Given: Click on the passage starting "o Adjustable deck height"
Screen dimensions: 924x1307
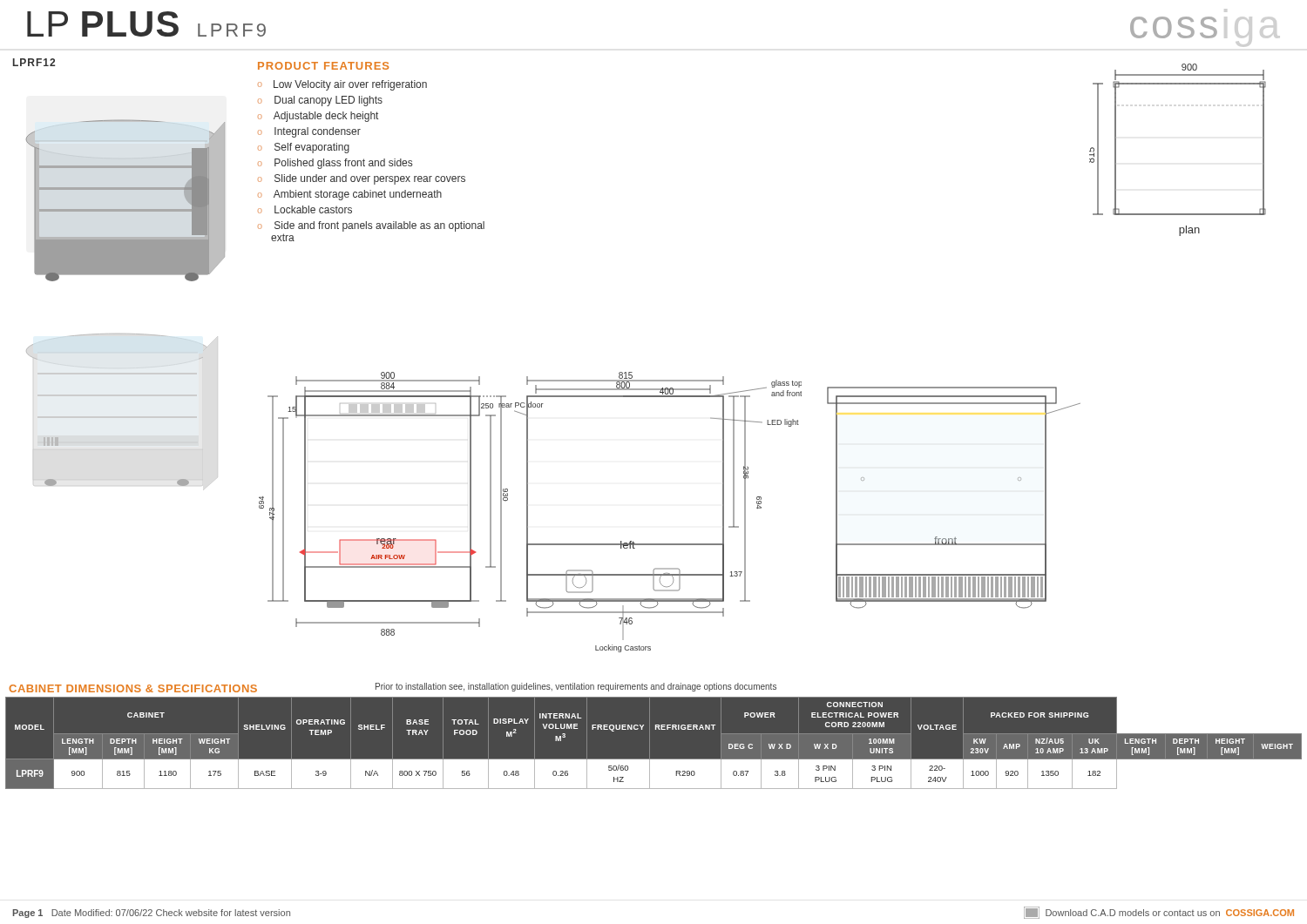Looking at the screenshot, I should coord(318,116).
